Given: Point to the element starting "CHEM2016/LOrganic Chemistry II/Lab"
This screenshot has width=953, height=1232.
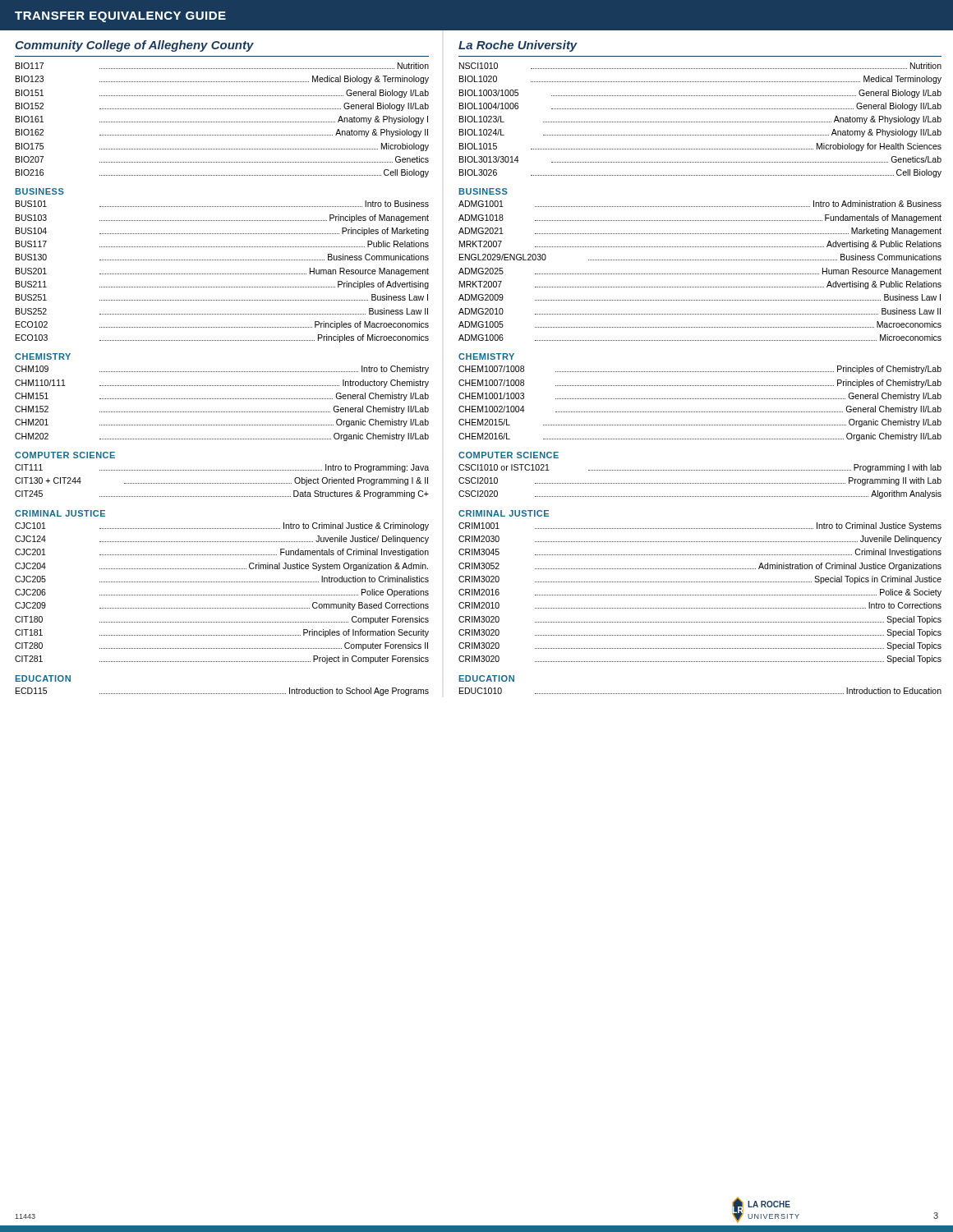Looking at the screenshot, I should coord(700,436).
